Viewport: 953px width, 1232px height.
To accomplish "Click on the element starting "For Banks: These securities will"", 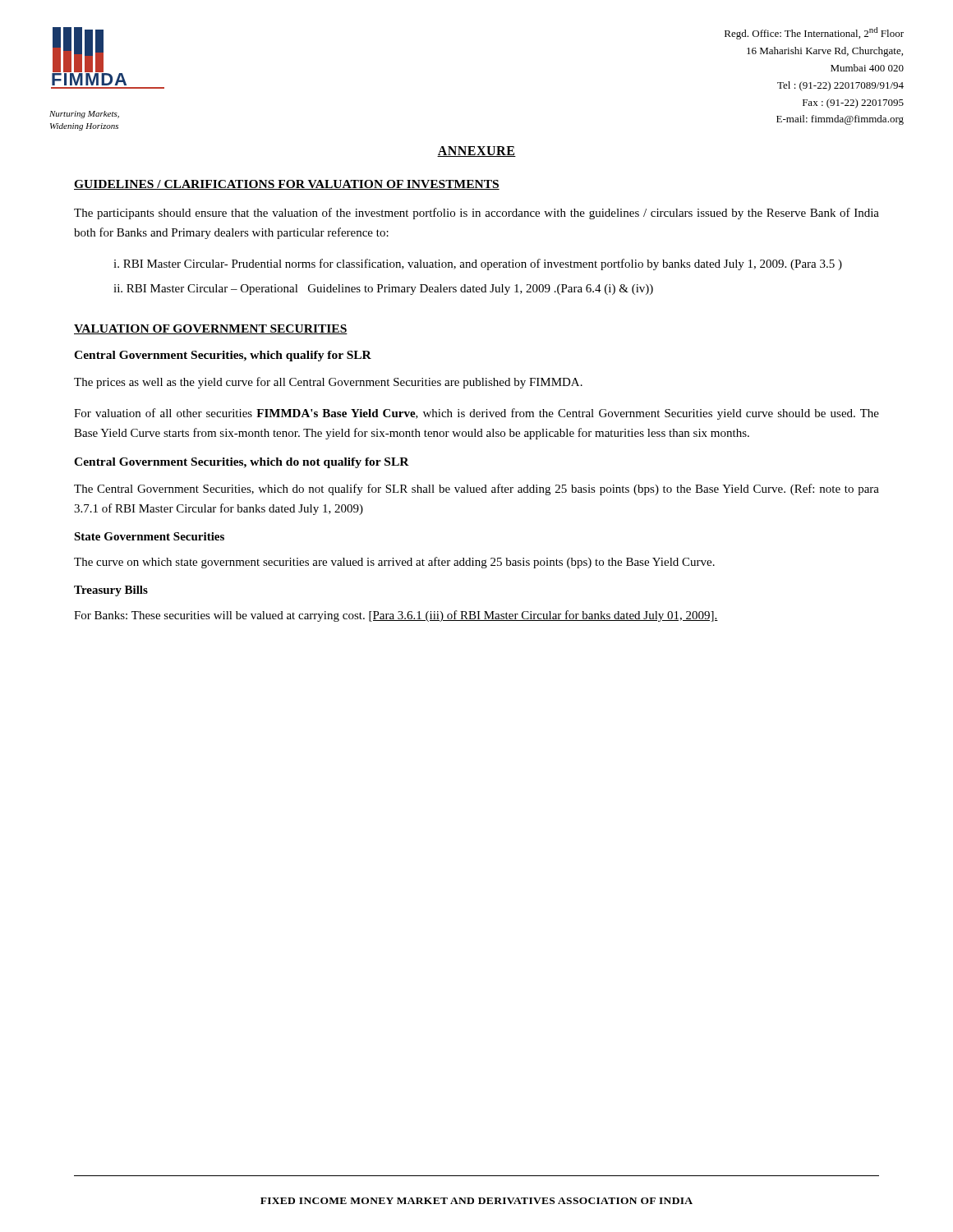I will [396, 615].
